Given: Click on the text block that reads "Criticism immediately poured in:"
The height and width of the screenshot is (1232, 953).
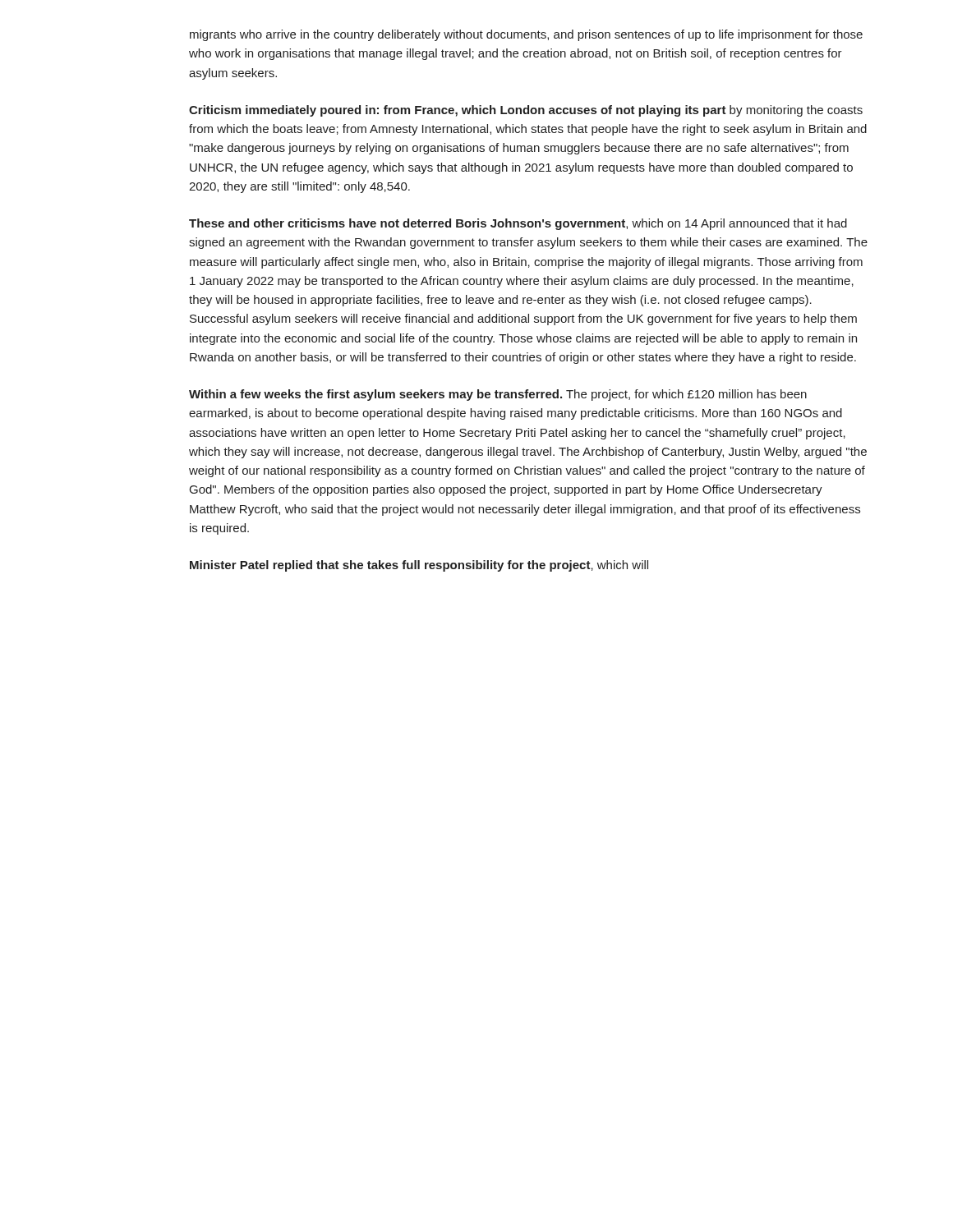Looking at the screenshot, I should point(528,148).
